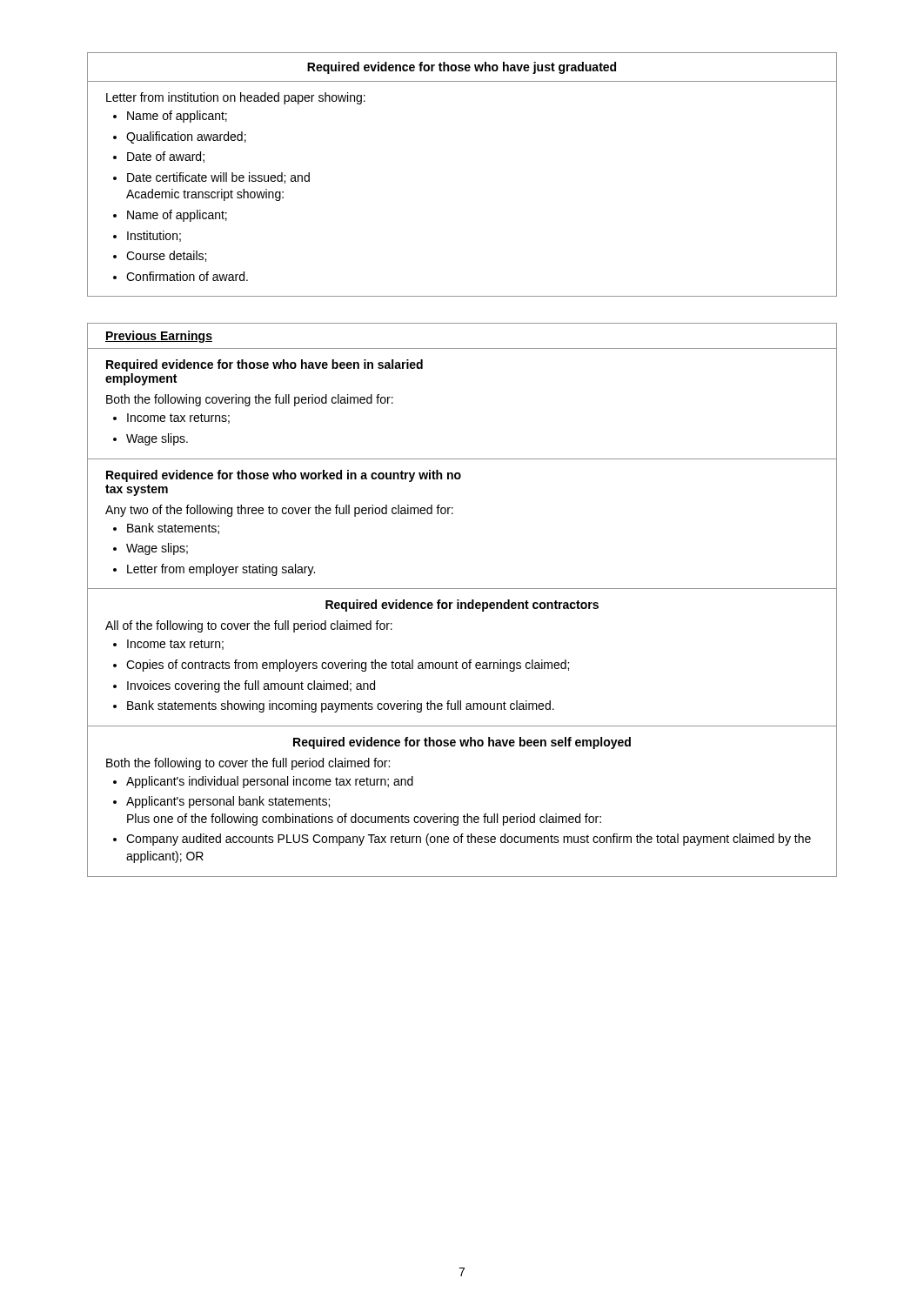Screen dimensions: 1305x924
Task: Click where it says "Wage slips."
Action: point(151,439)
